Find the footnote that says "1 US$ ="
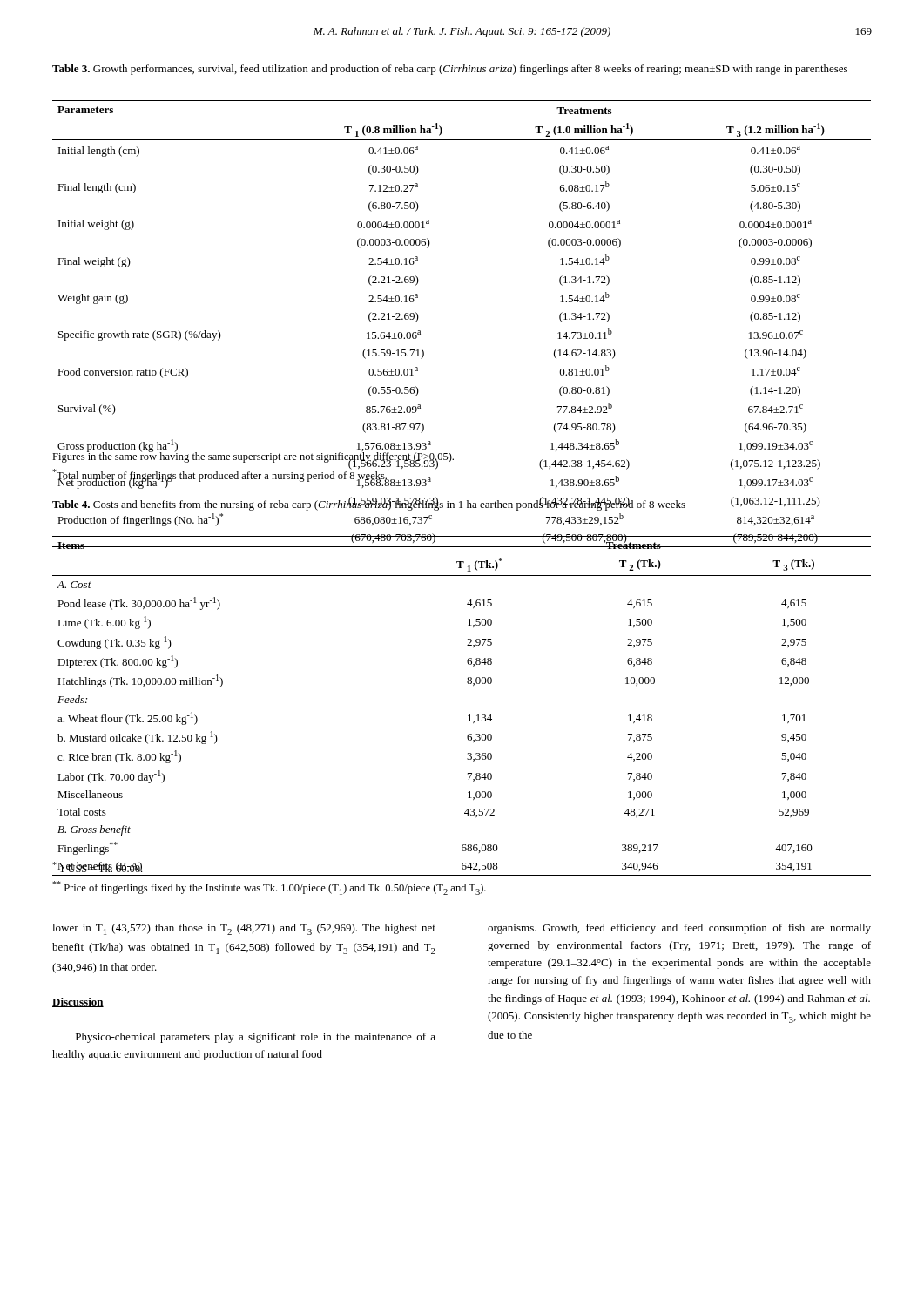Screen dimensions: 1307x924 pos(269,878)
